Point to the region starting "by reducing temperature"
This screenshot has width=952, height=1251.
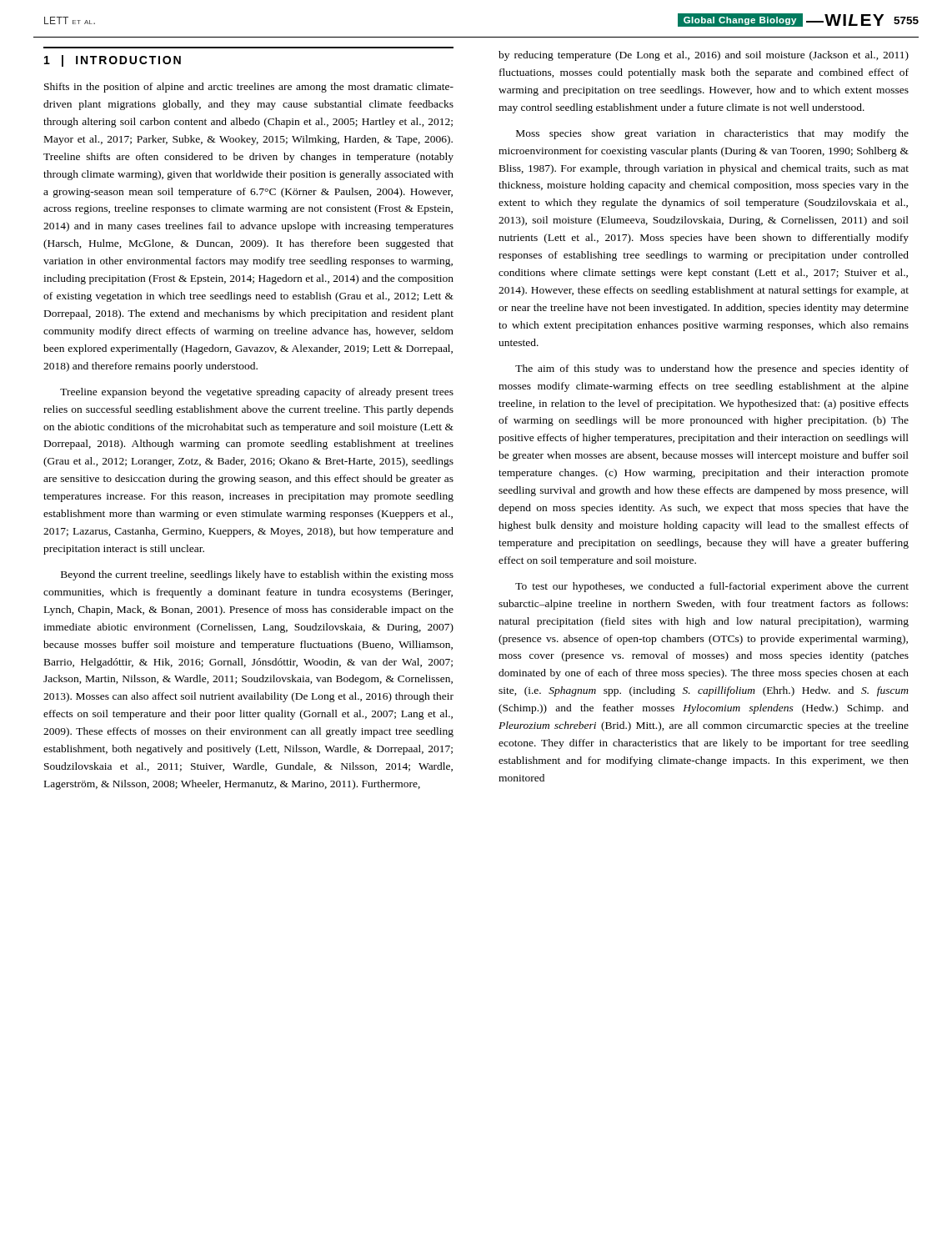(x=704, y=82)
